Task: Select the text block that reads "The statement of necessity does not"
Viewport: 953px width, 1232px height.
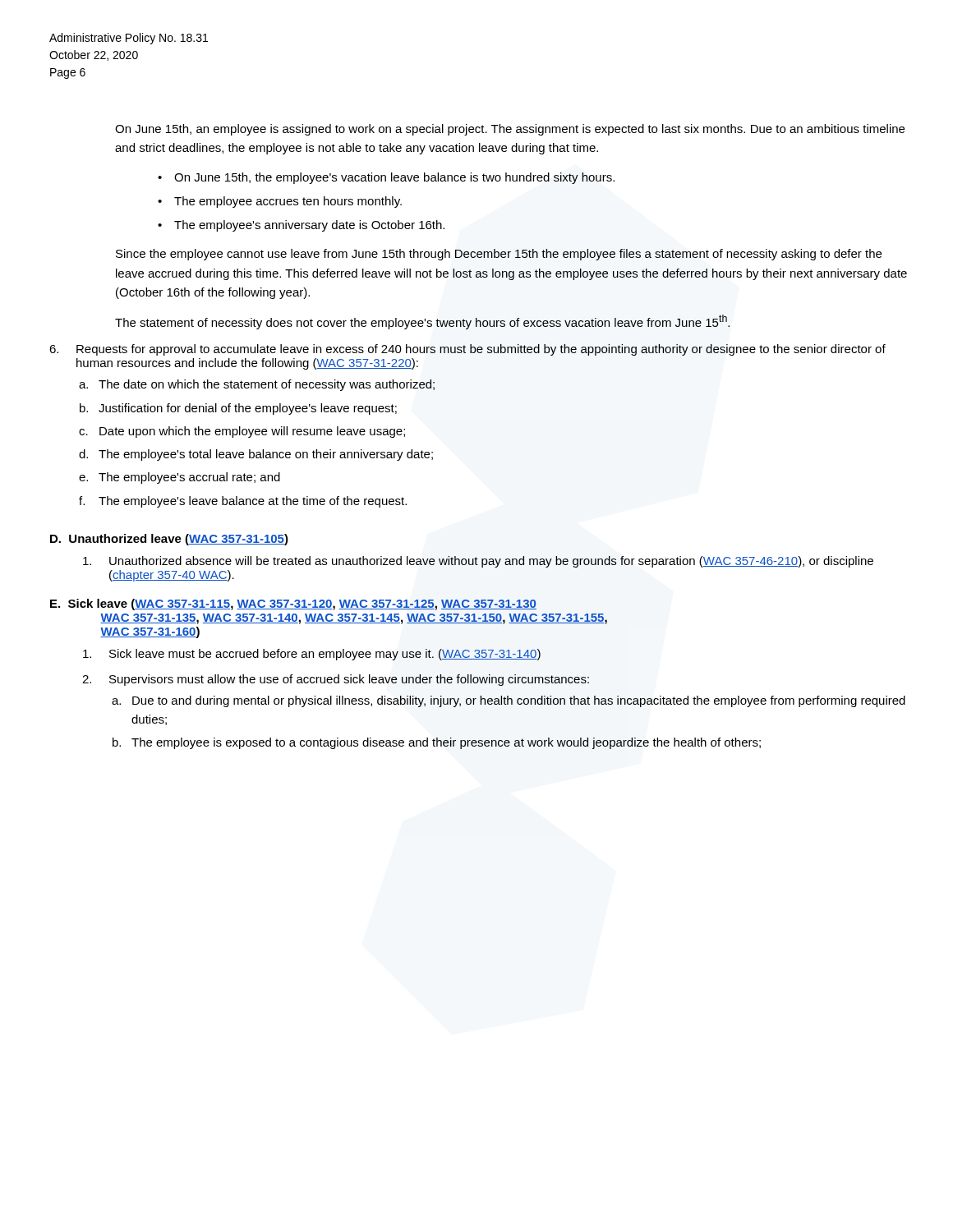Action: pyautogui.click(x=511, y=322)
